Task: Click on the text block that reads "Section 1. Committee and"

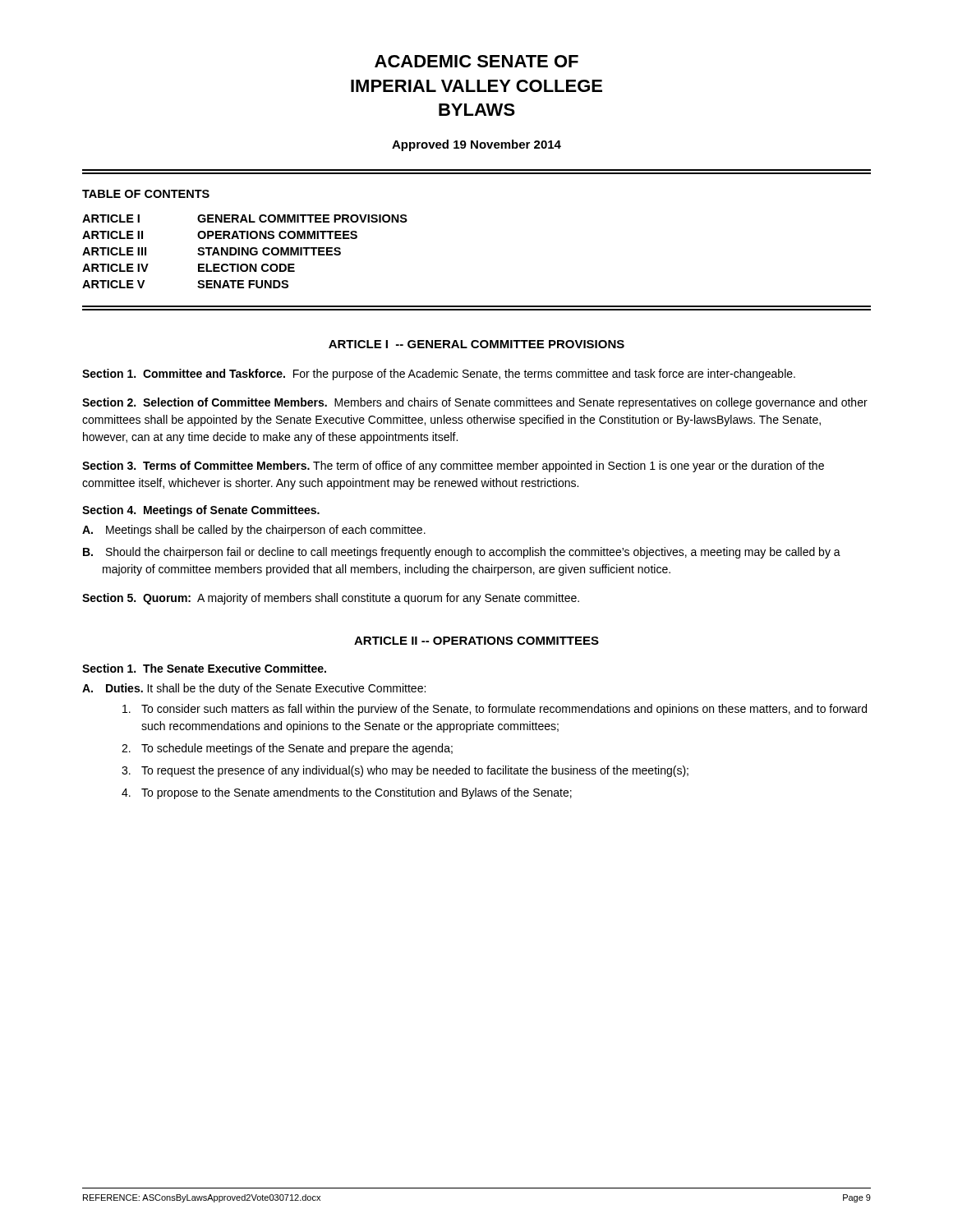Action: tap(439, 374)
